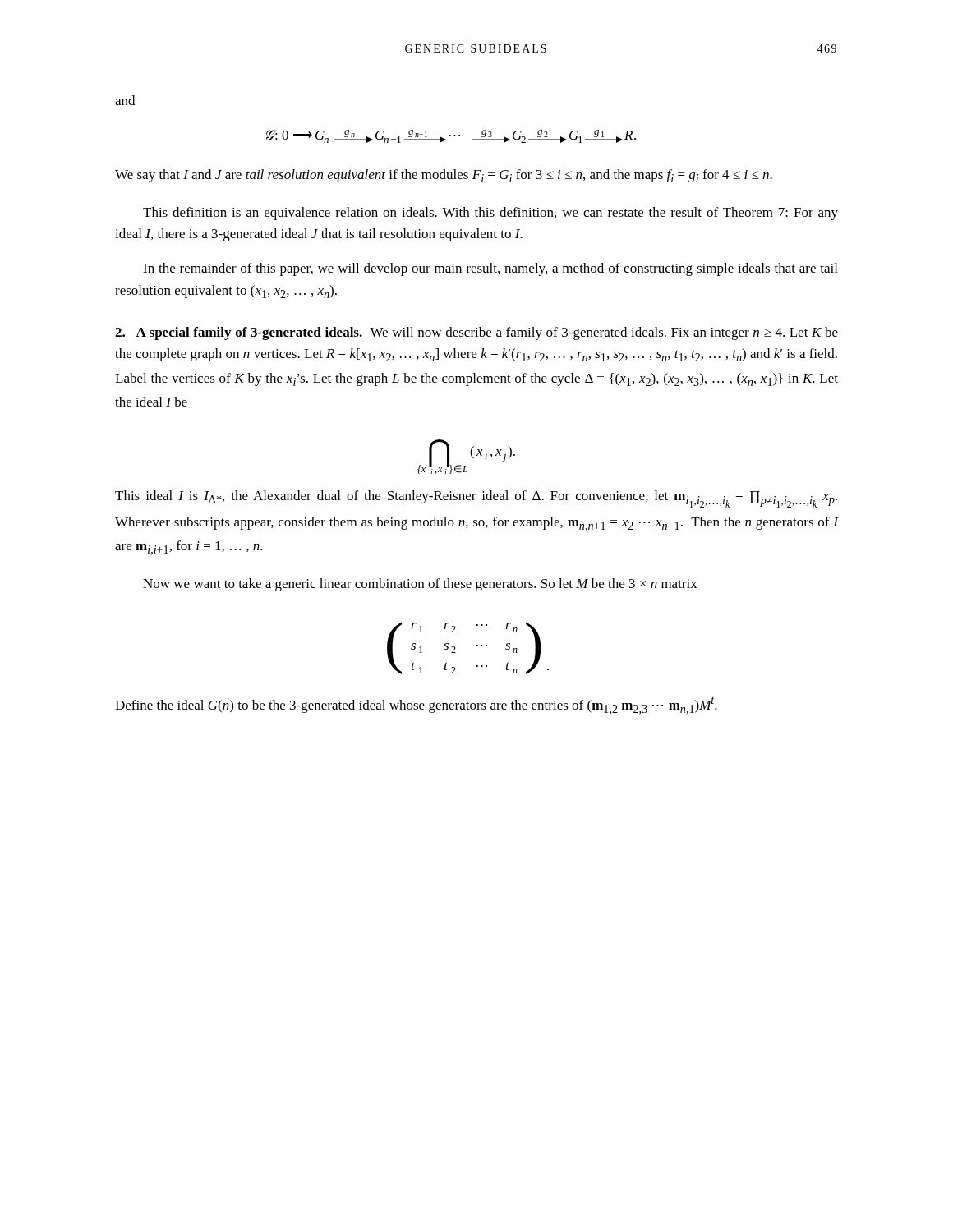Find the passage starting "This ideal I is IΔ*, the"
Image resolution: width=953 pixels, height=1232 pixels.
[x=476, y=522]
